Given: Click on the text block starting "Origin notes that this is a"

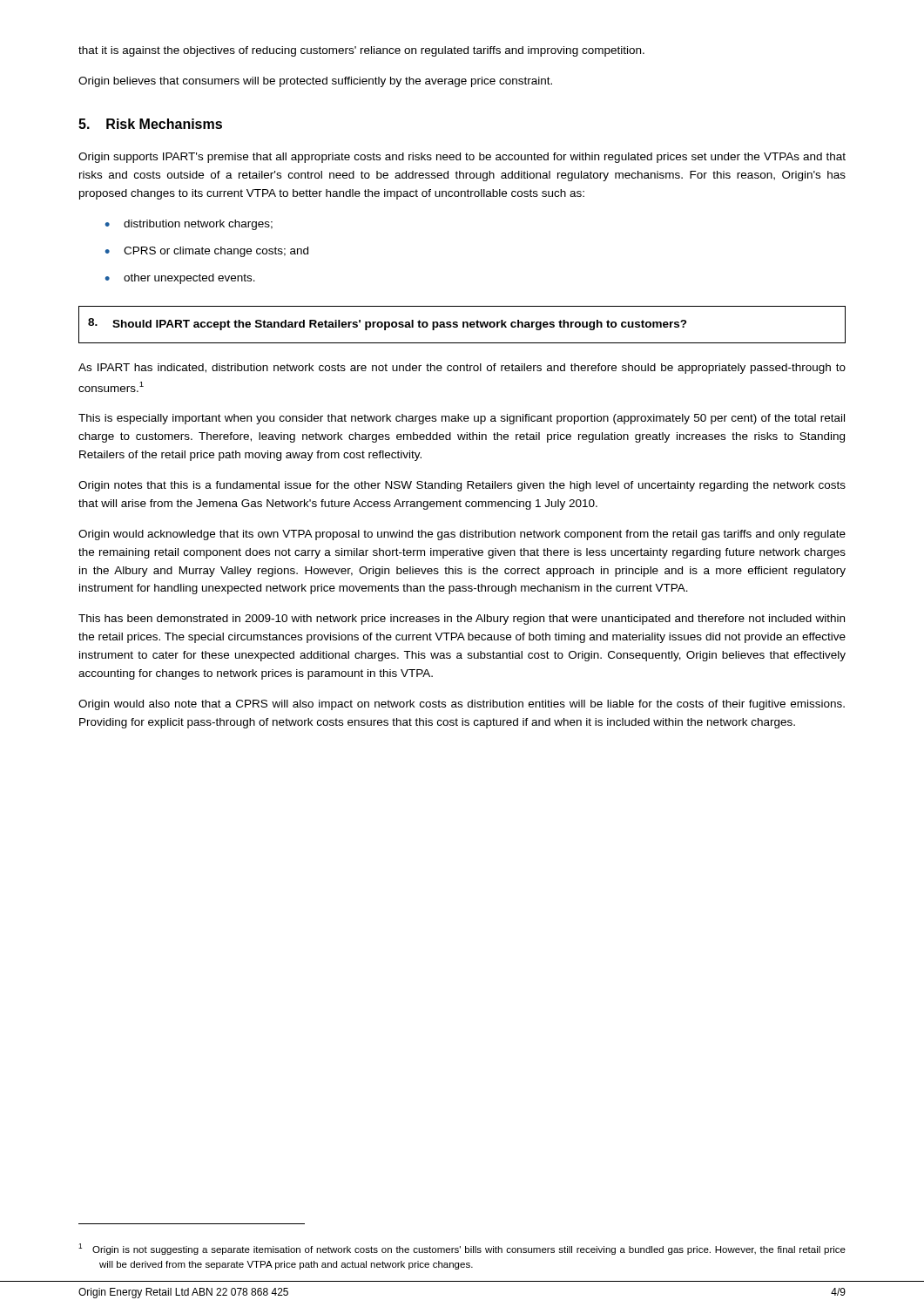Looking at the screenshot, I should click(462, 494).
